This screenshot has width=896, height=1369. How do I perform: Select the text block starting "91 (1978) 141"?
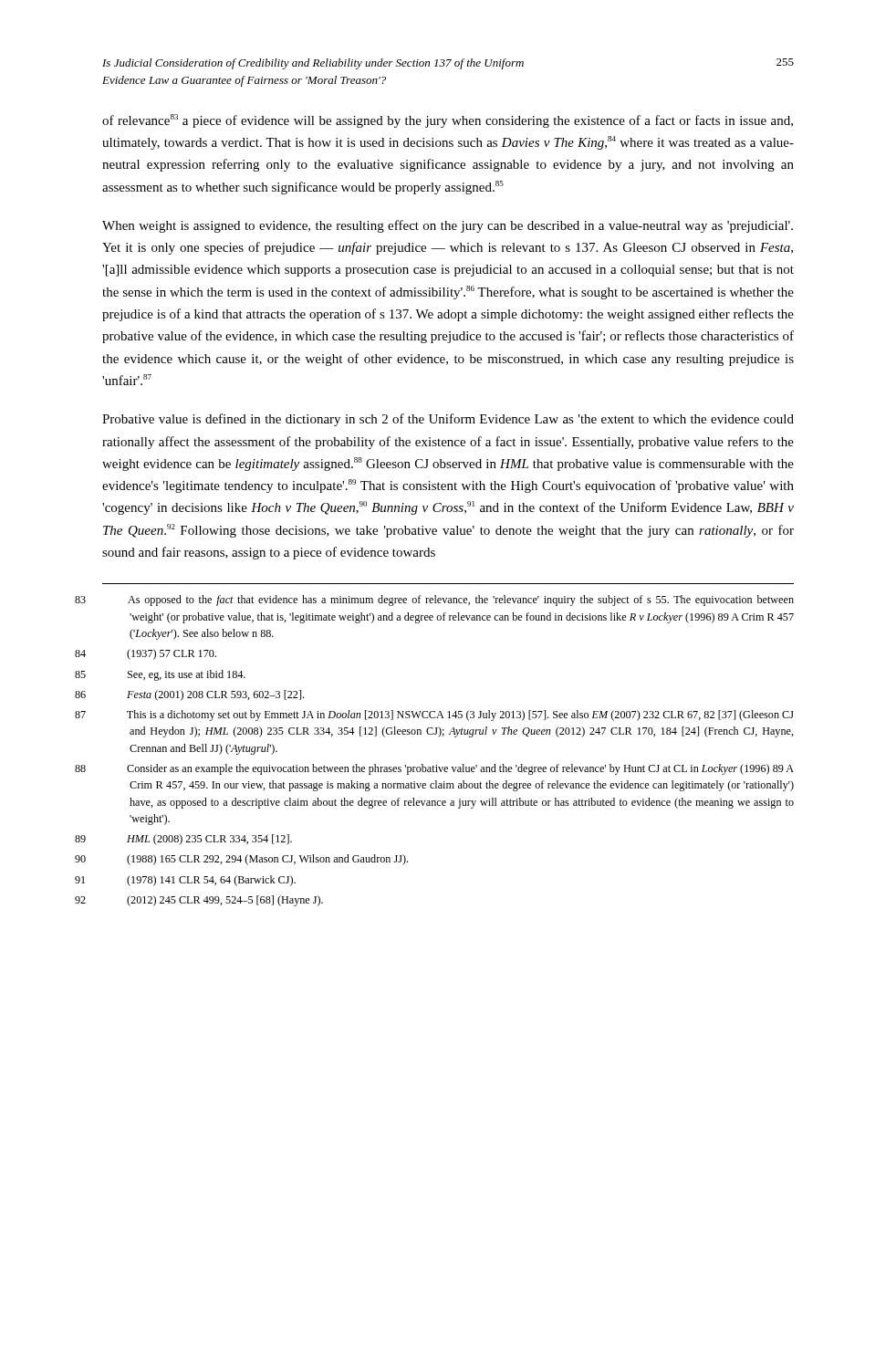point(199,880)
